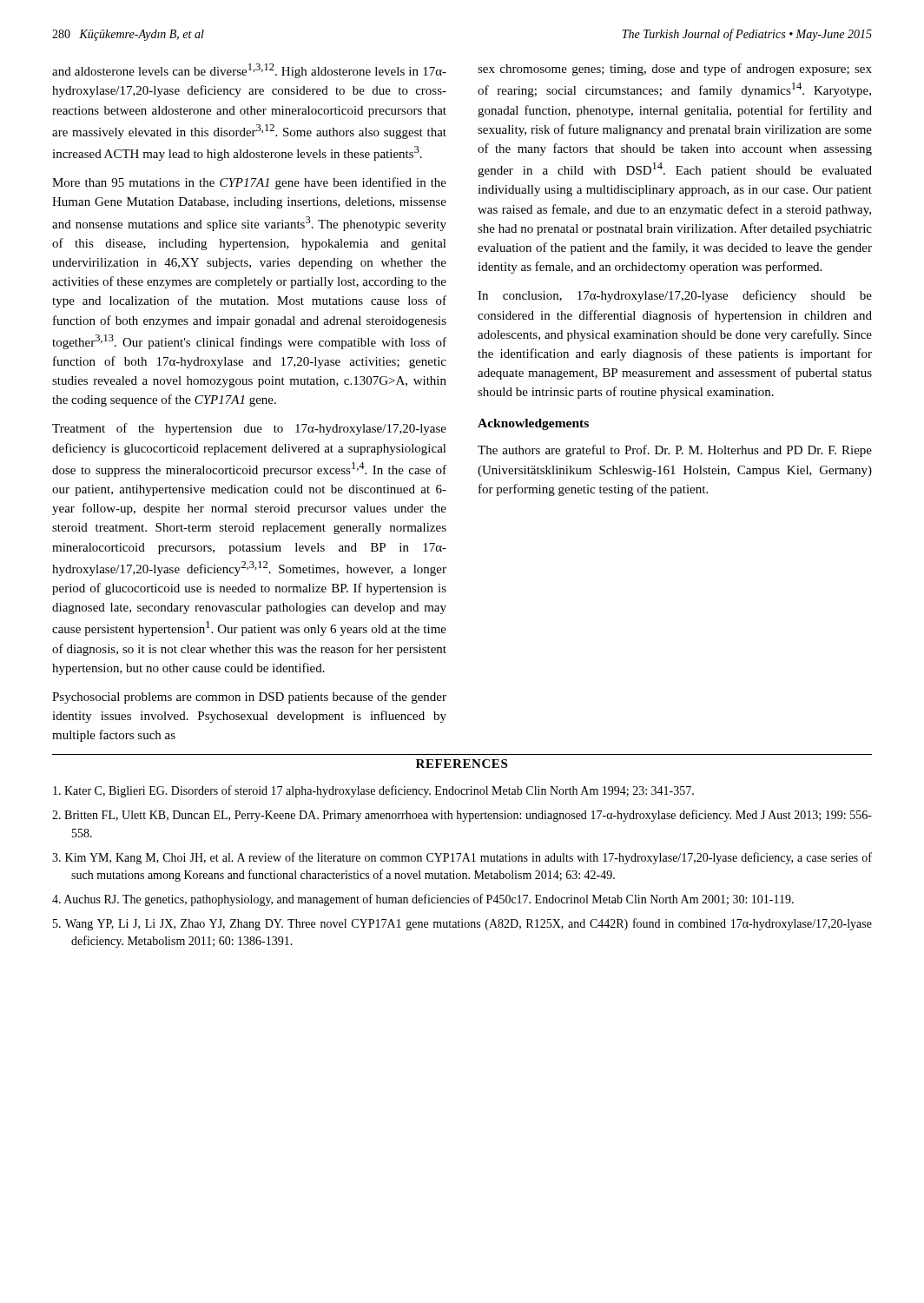This screenshot has height=1303, width=924.
Task: Click on the region starting "sex chromosome genes;"
Action: [675, 168]
